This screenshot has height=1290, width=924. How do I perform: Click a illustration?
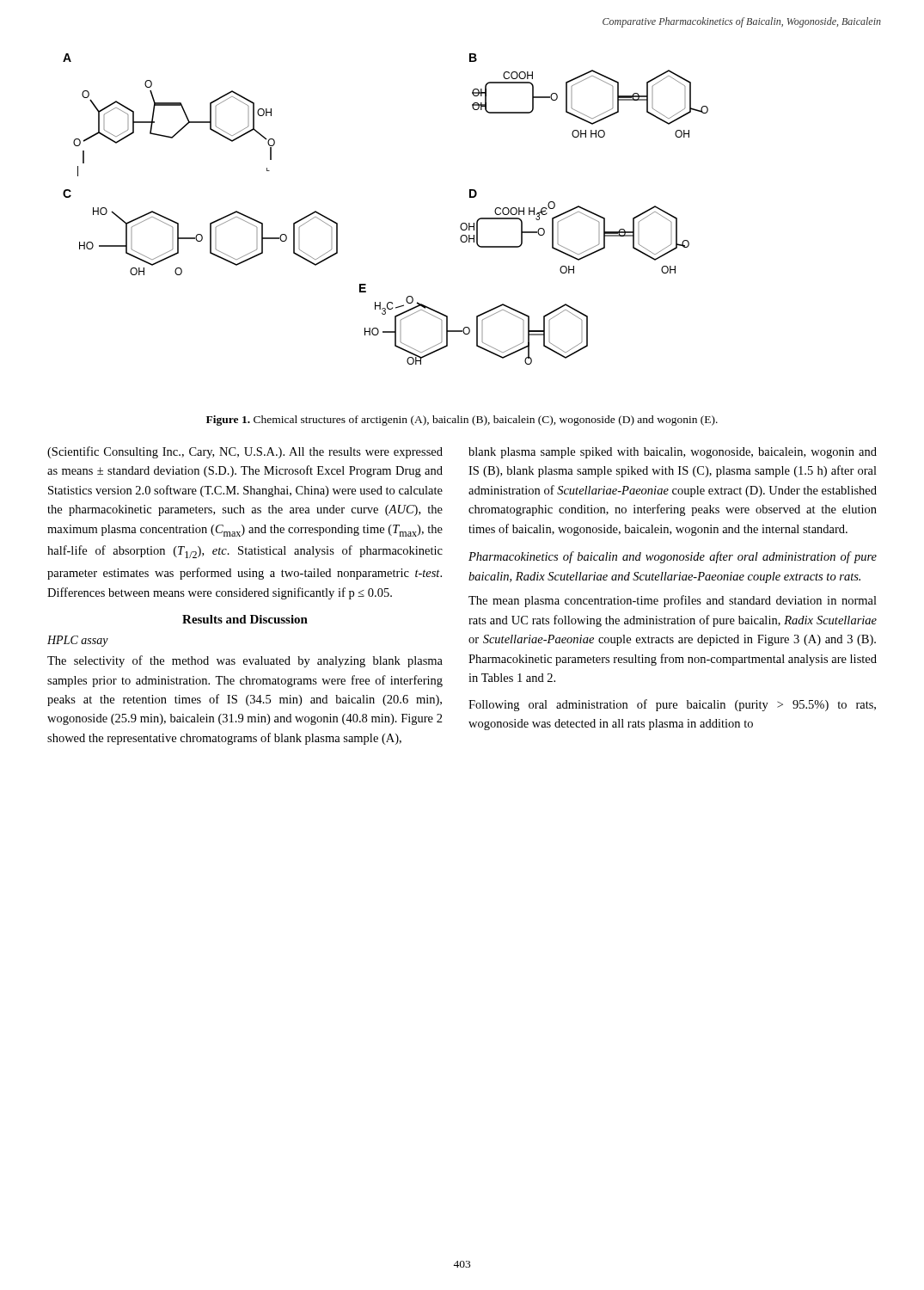tap(462, 225)
